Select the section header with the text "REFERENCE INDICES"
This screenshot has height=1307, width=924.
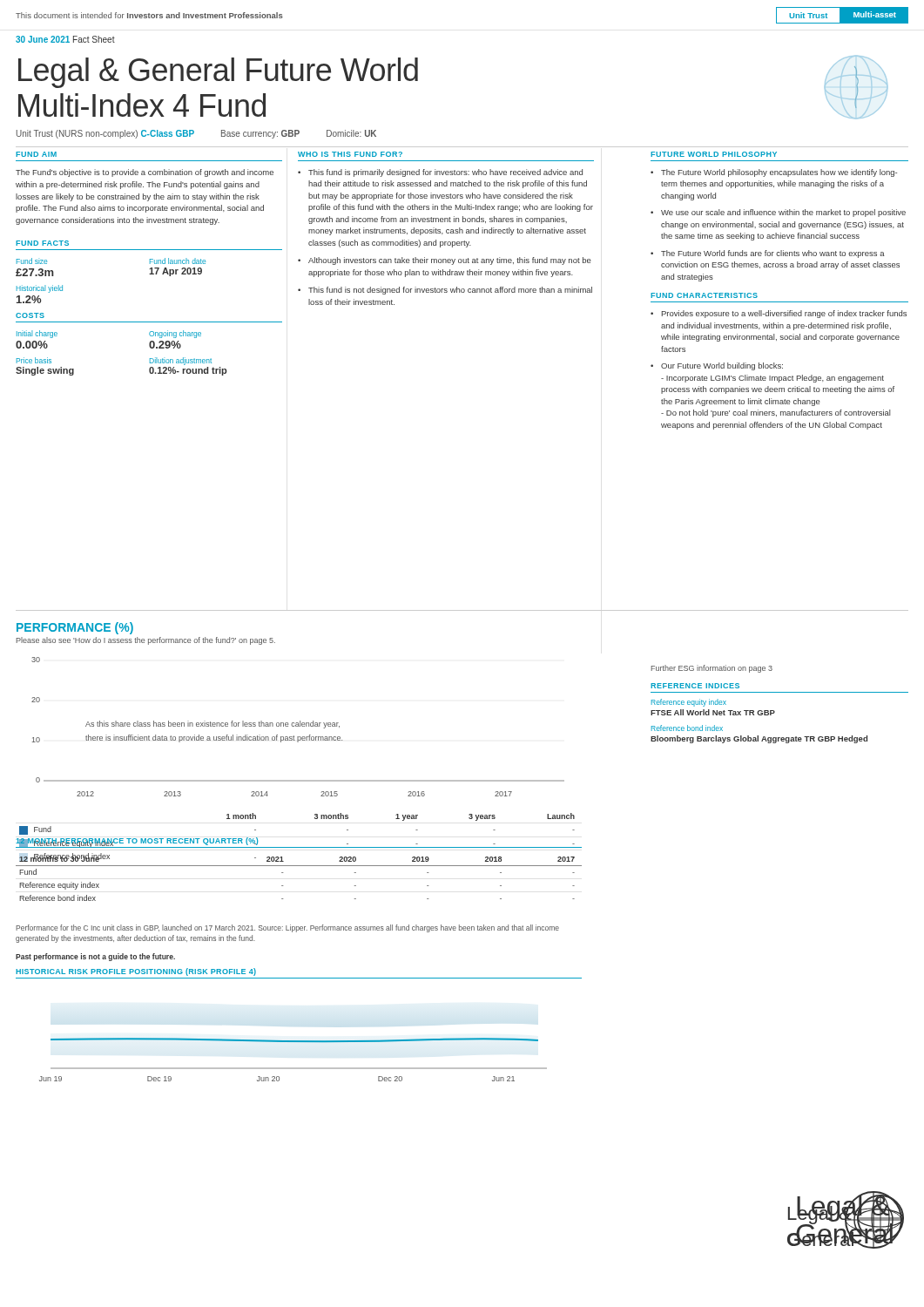(695, 686)
